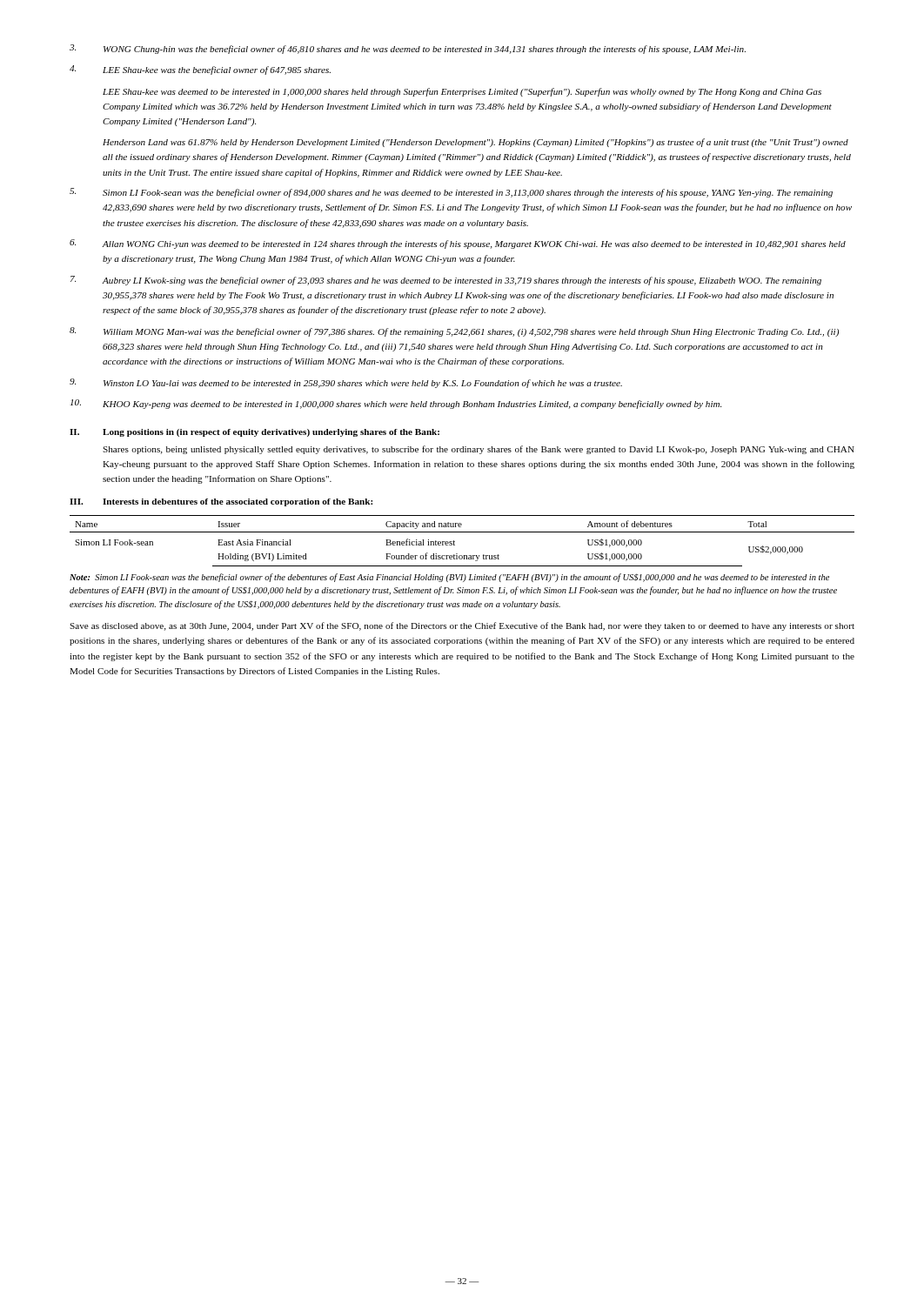Find the region starting "9. Winston LO Yau-lai was deemed"
924x1305 pixels.
point(462,383)
